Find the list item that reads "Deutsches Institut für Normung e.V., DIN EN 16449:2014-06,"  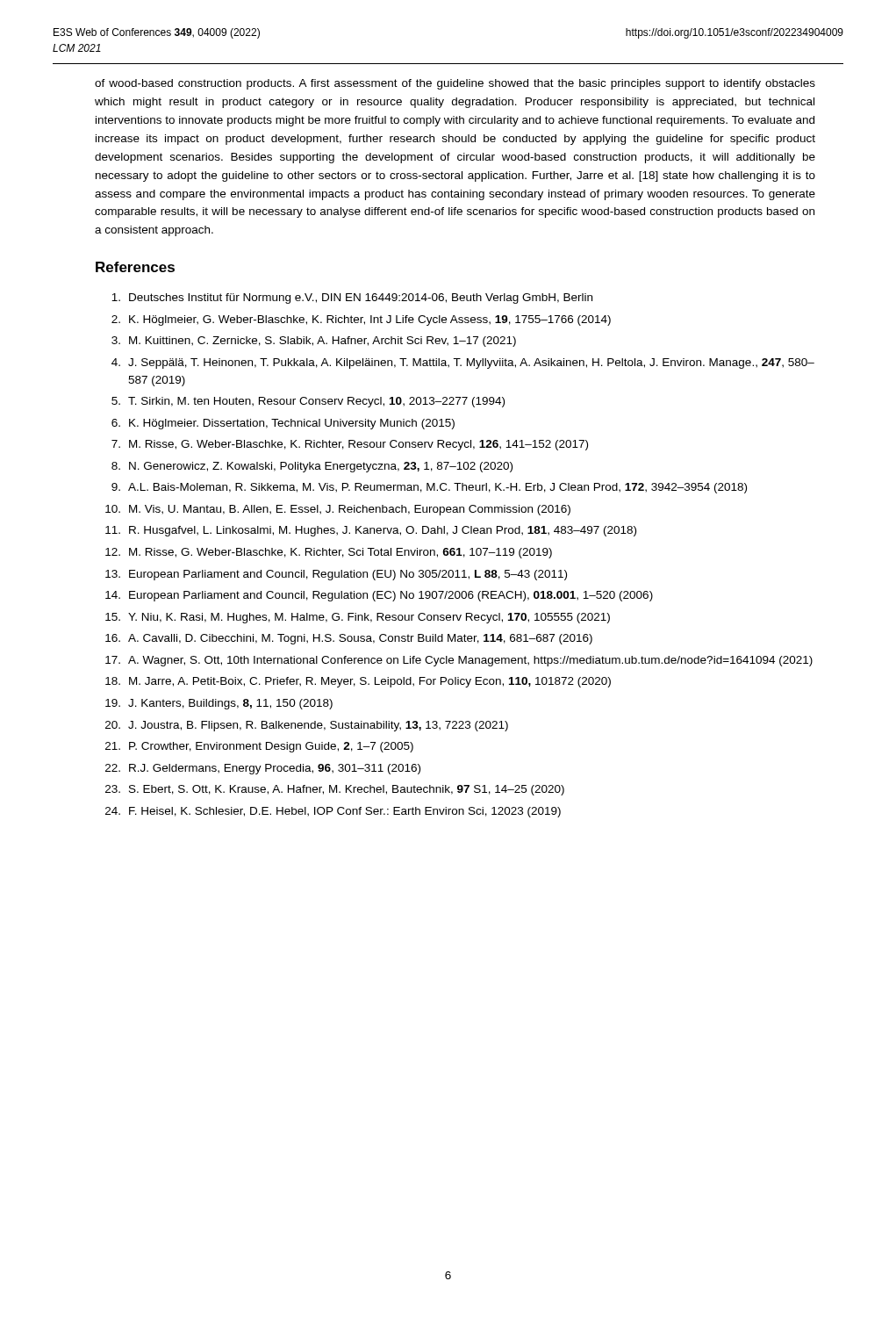click(455, 298)
